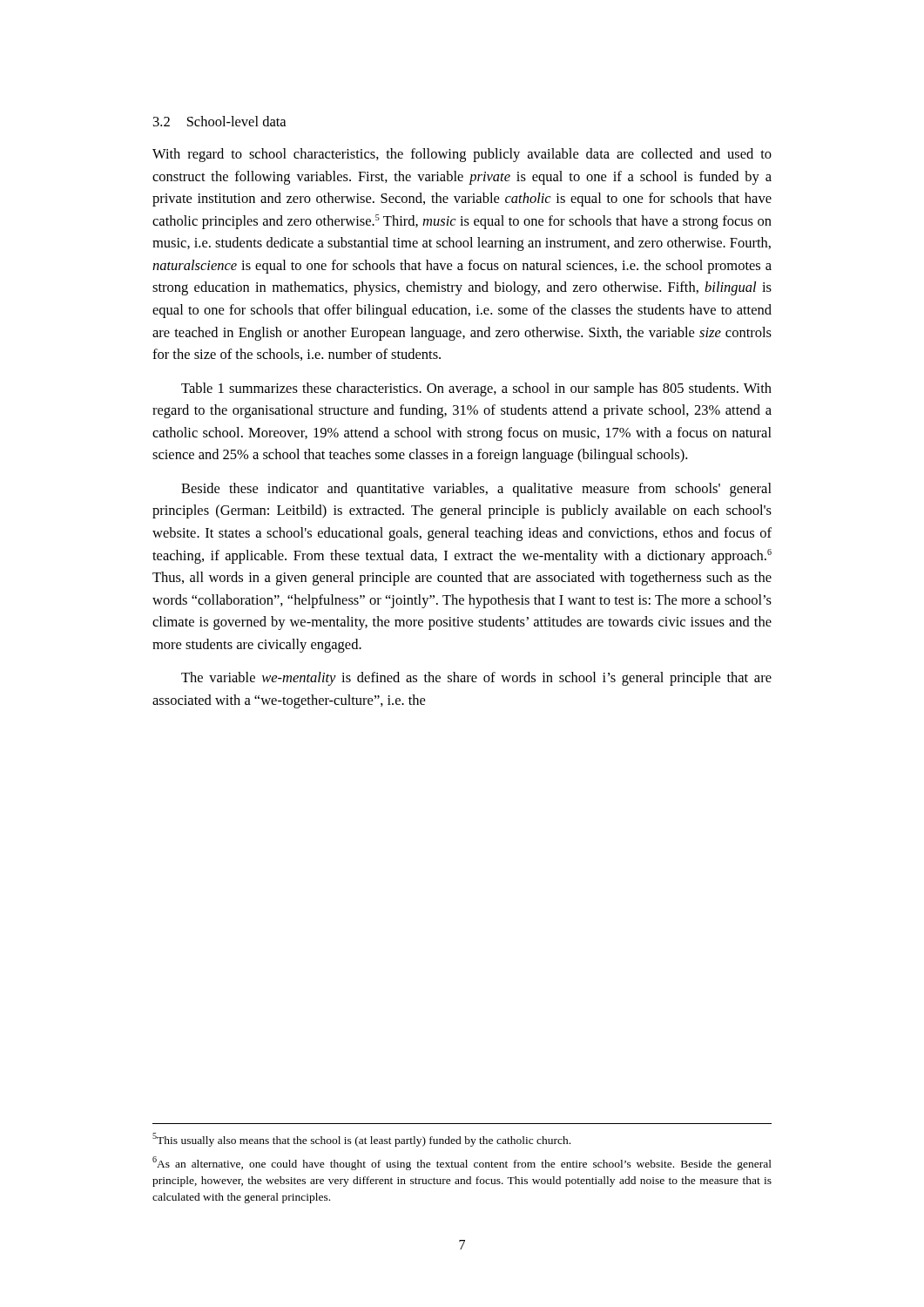Where does it say "3.2School-level data"?
Image resolution: width=924 pixels, height=1307 pixels.
point(219,122)
